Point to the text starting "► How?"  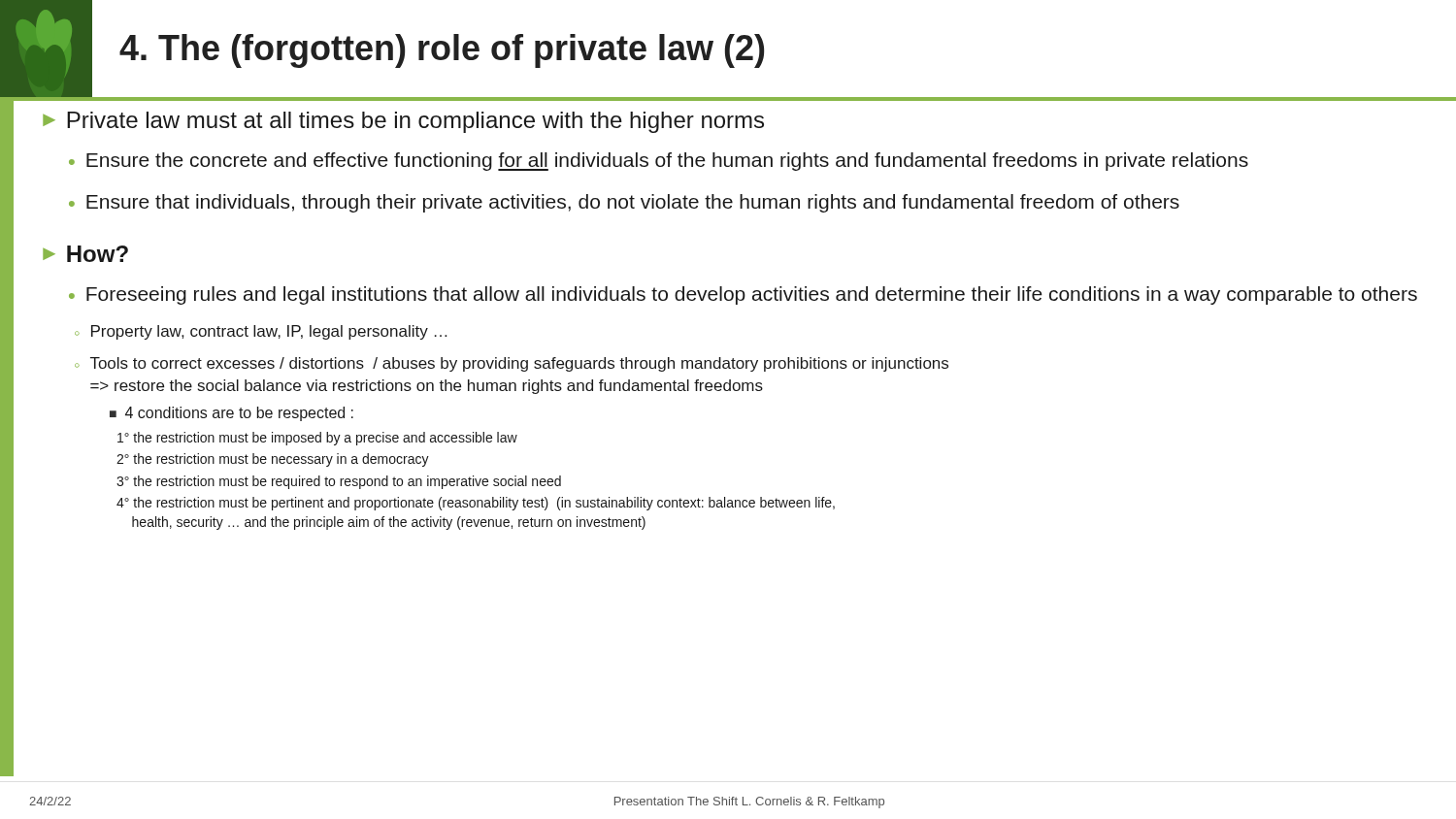click(84, 254)
